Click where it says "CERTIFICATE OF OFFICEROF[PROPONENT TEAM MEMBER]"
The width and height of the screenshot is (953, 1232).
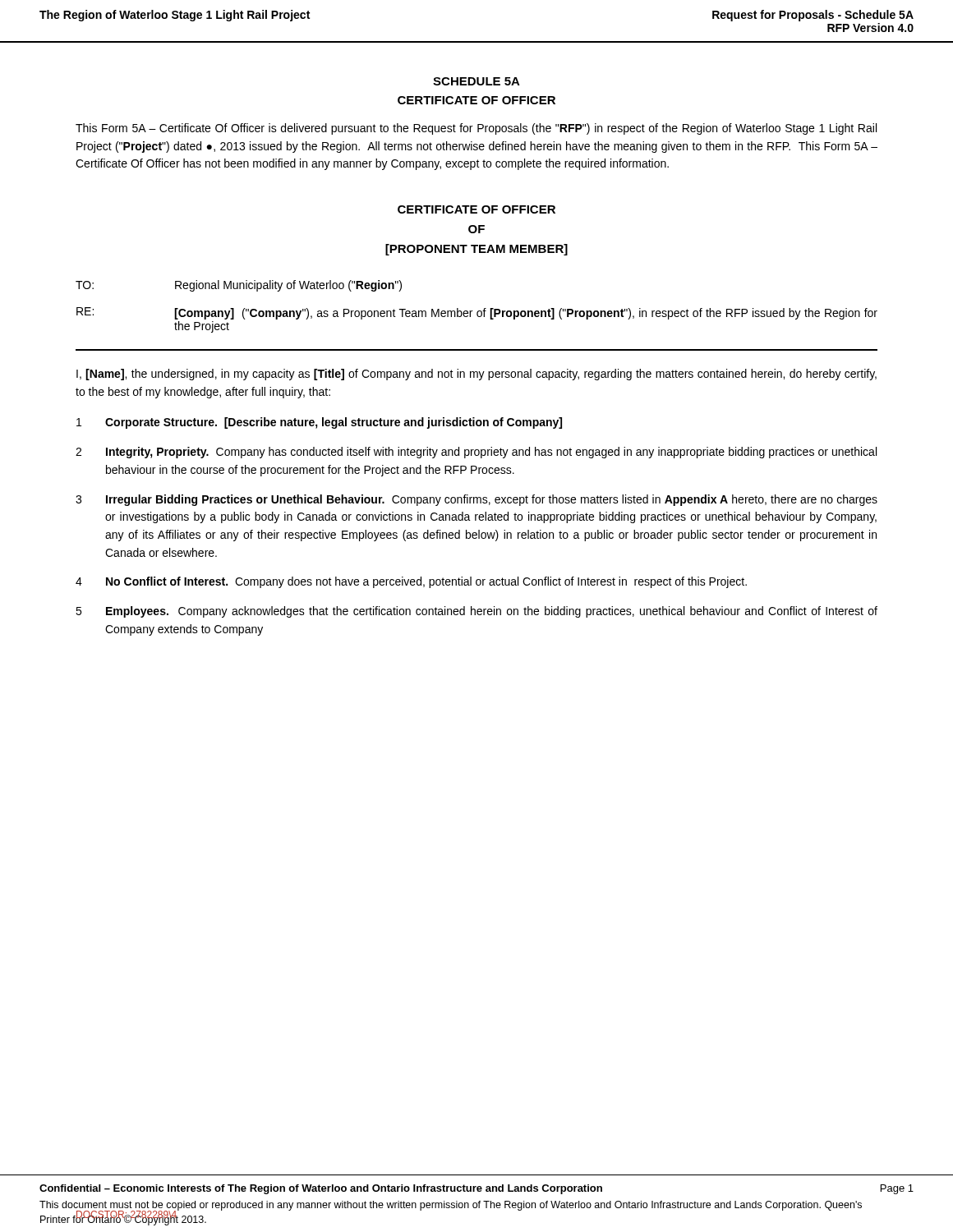pos(476,229)
